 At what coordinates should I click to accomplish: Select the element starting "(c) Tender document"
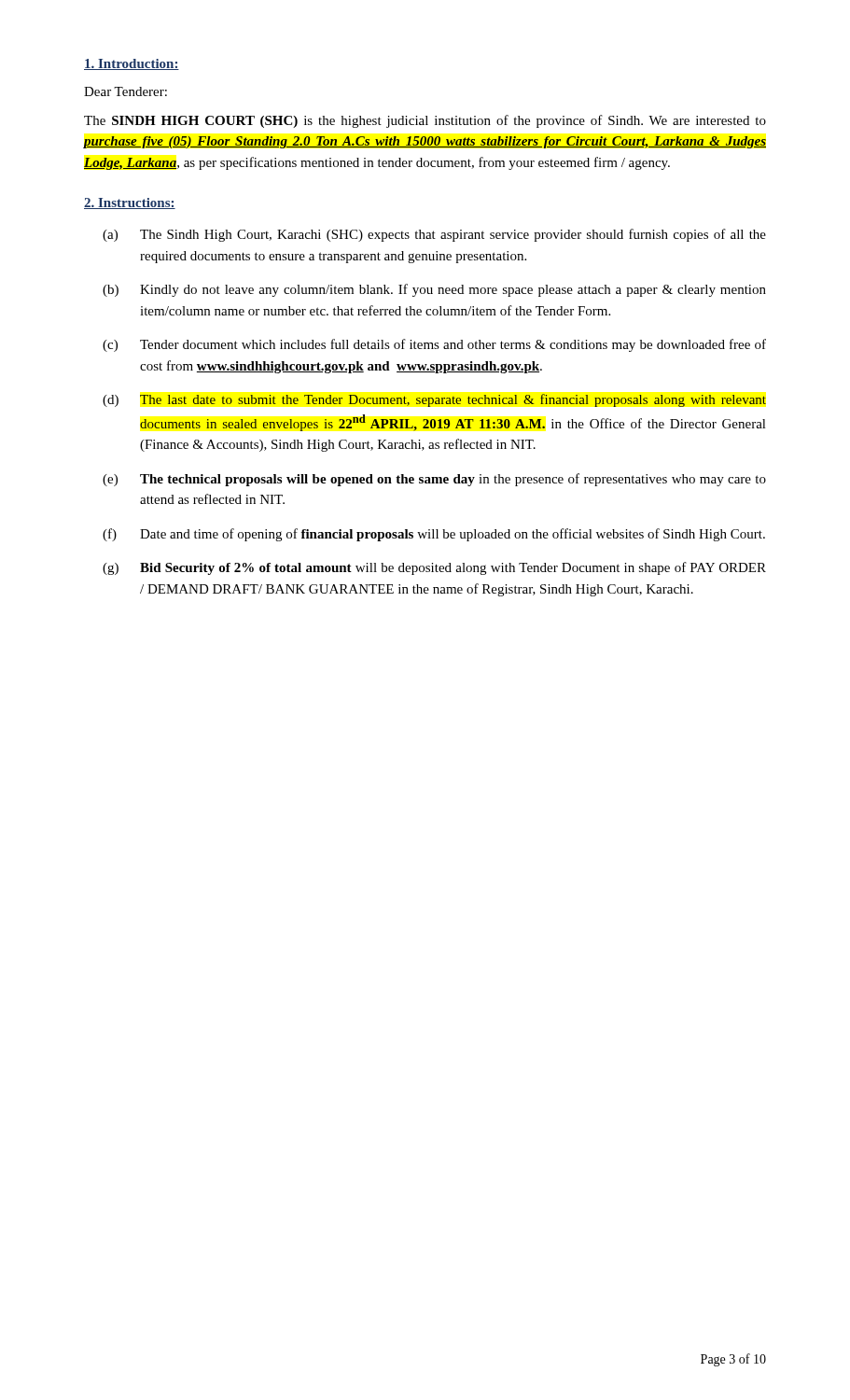click(x=434, y=355)
